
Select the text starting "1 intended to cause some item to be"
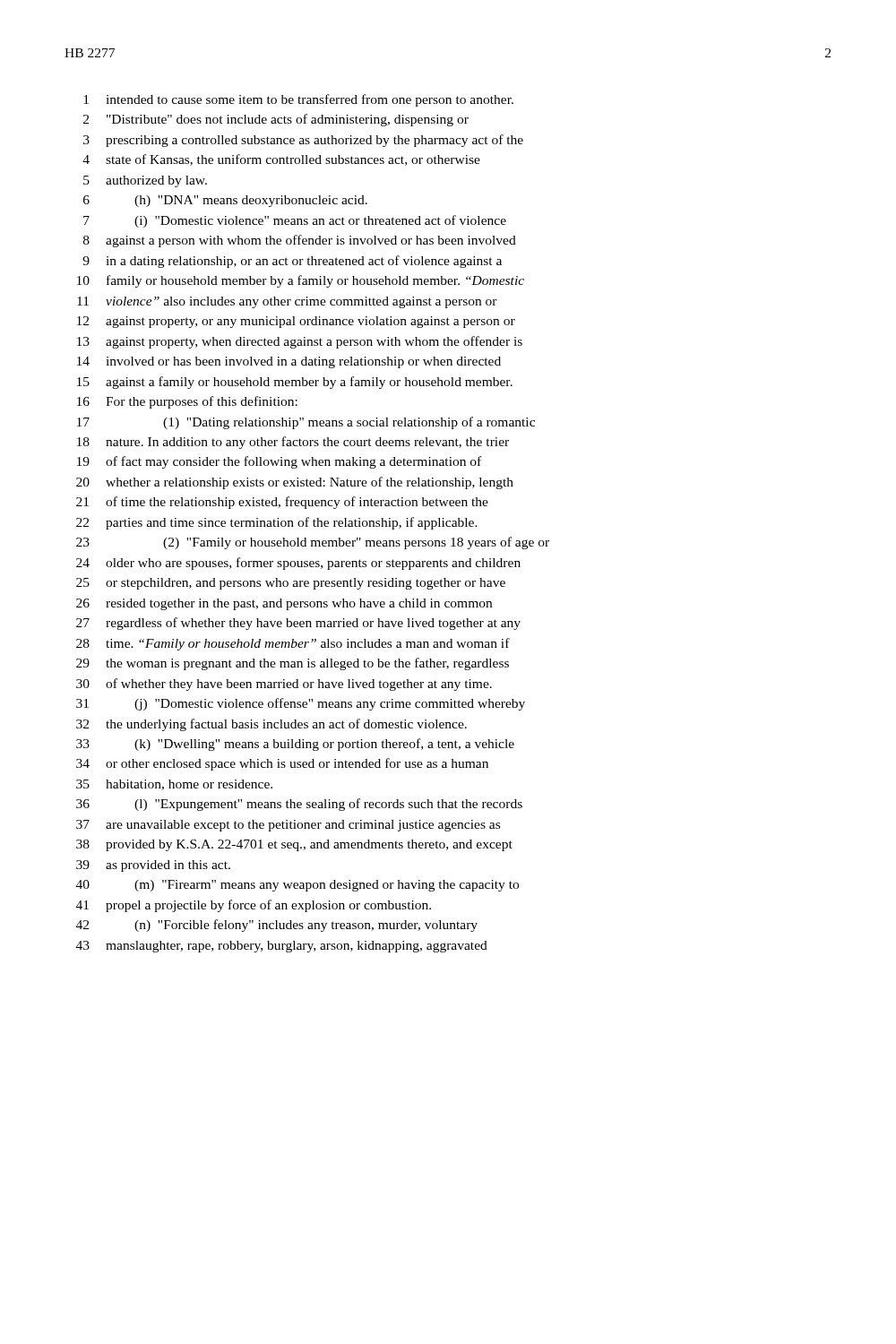448,140
